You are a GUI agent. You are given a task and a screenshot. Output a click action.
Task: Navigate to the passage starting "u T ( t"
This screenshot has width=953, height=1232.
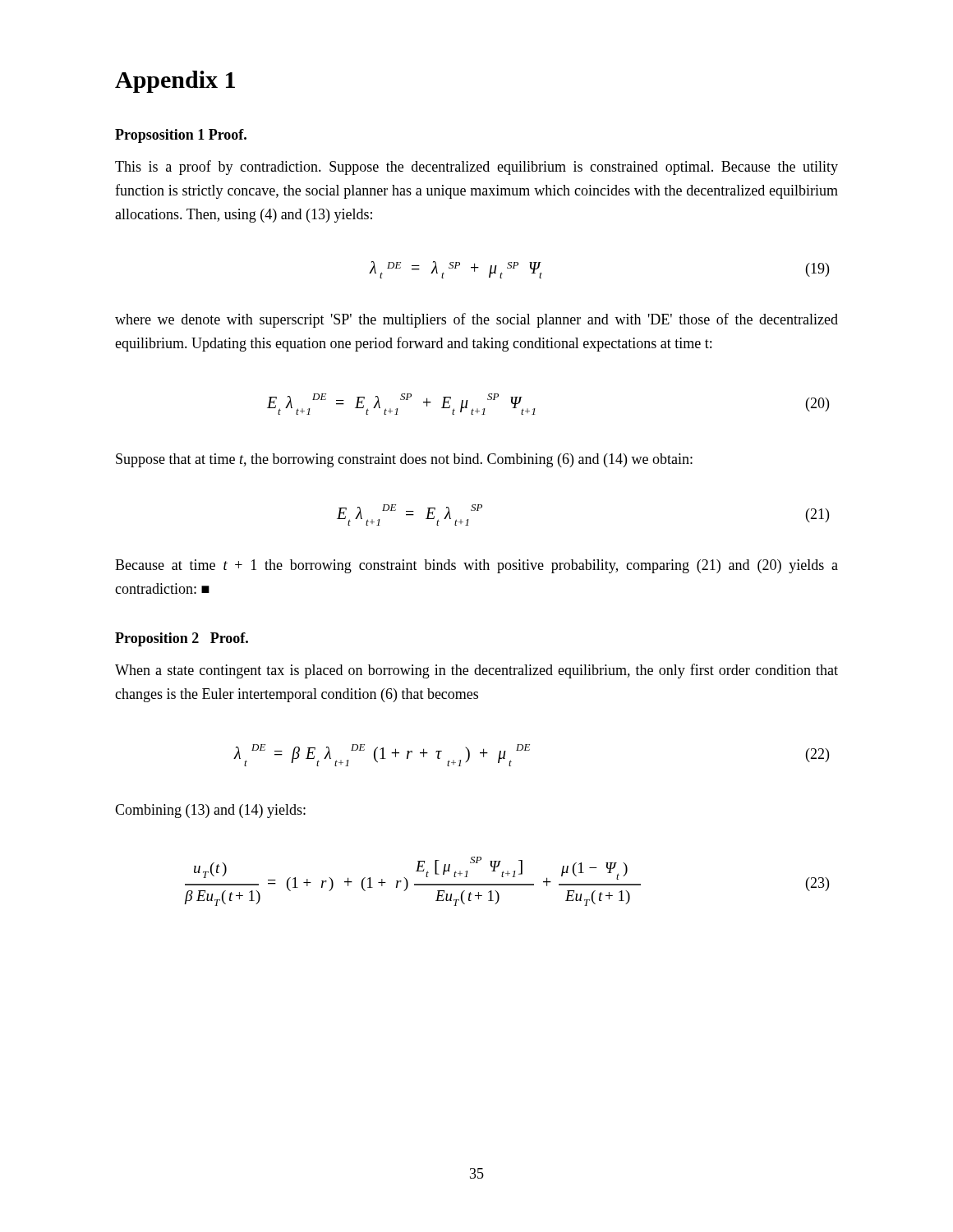click(x=476, y=882)
